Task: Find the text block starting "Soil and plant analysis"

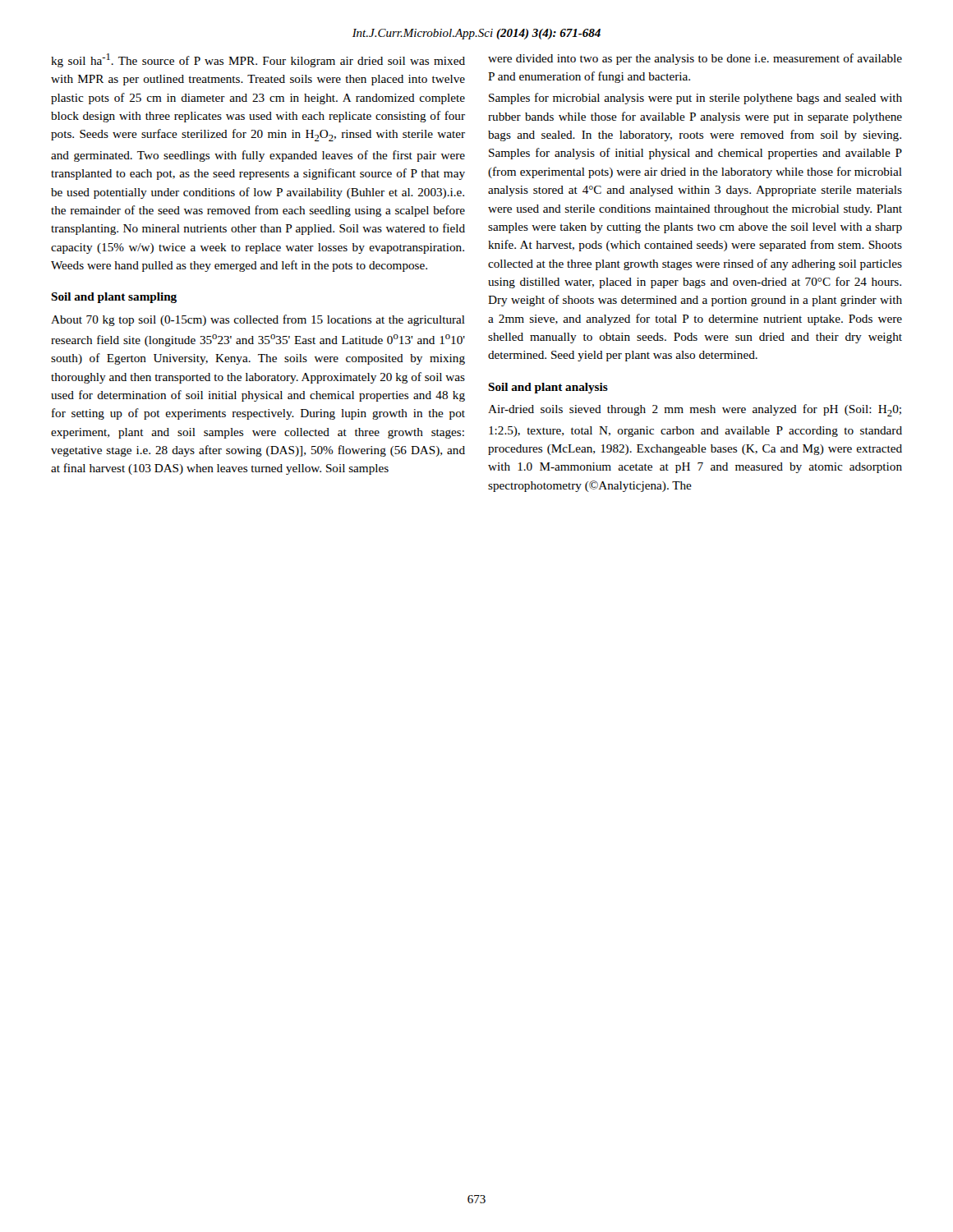Action: coord(548,386)
